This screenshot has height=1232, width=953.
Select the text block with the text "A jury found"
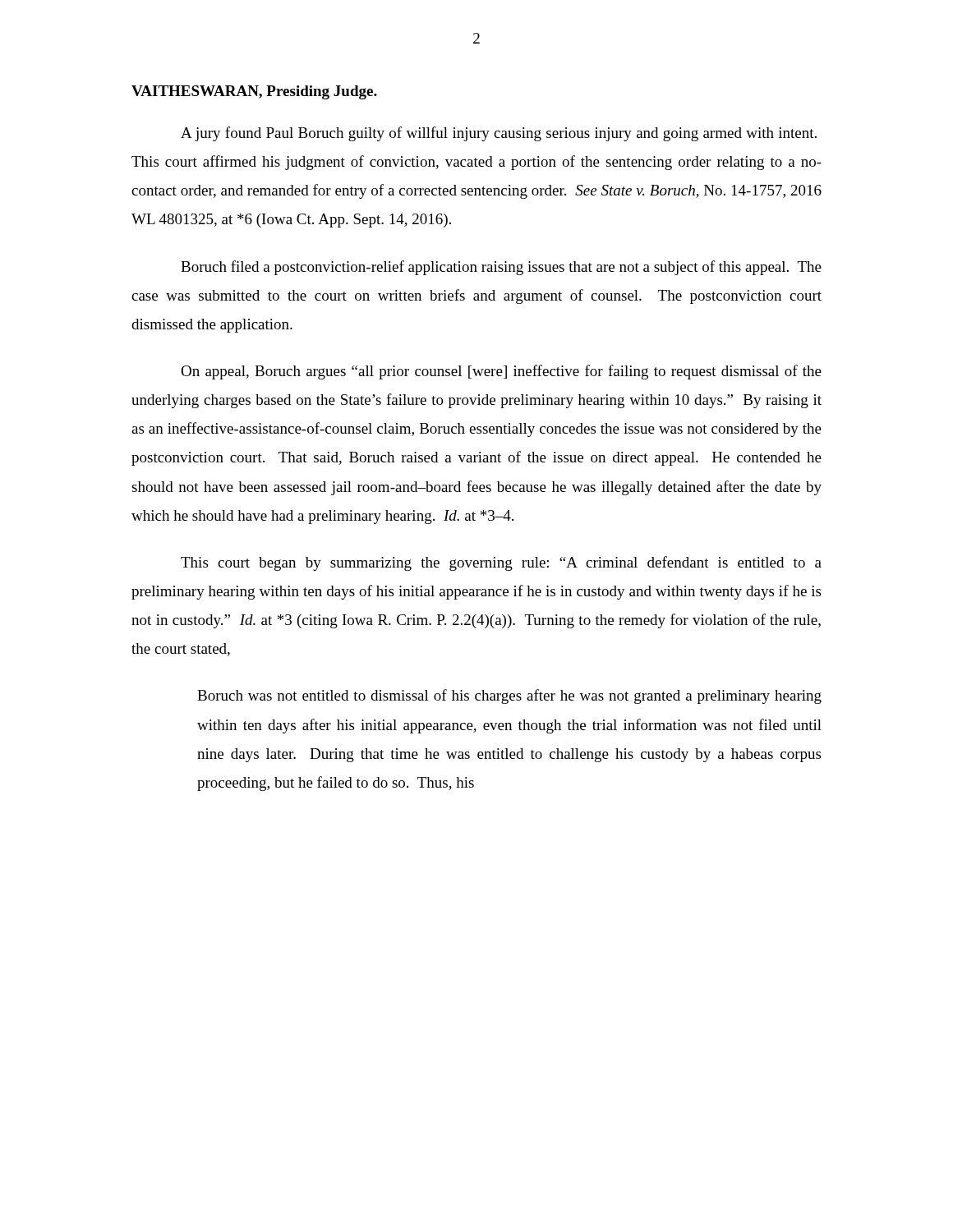click(x=476, y=176)
